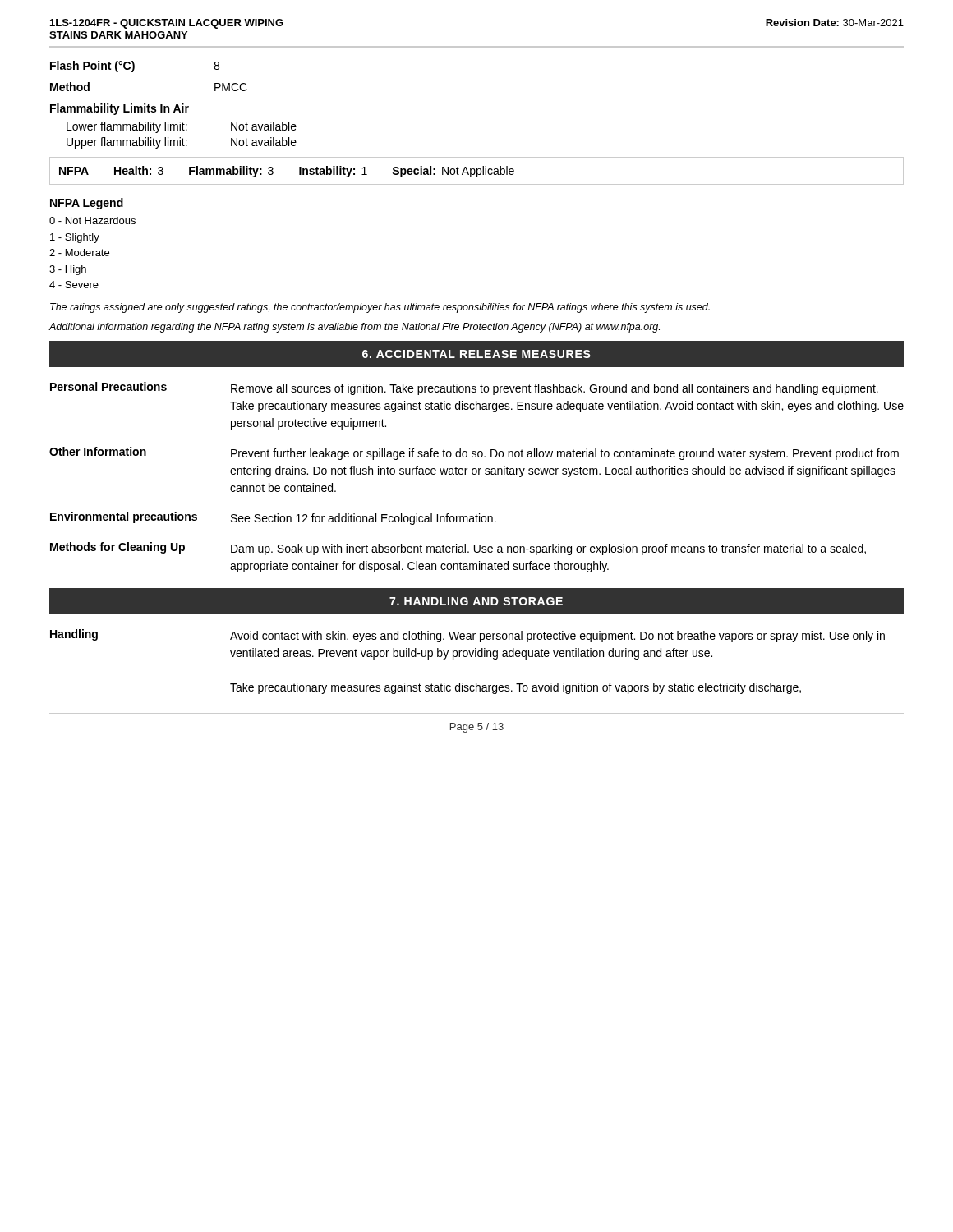
Task: Click on the block starting "Flash Point (°C)"
Action: (135, 67)
